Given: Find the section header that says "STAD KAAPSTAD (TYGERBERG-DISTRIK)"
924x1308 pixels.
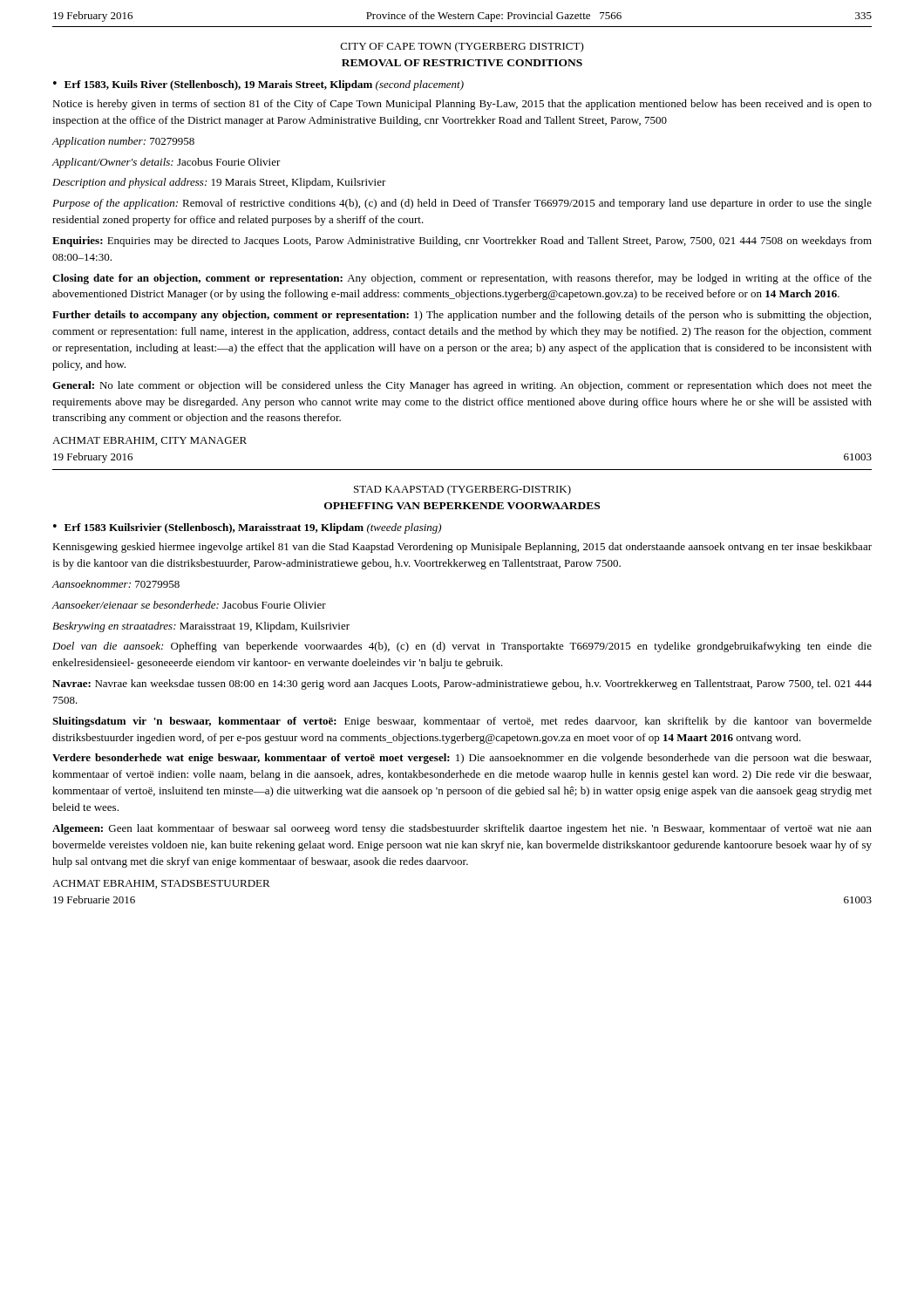Looking at the screenshot, I should click(x=462, y=489).
